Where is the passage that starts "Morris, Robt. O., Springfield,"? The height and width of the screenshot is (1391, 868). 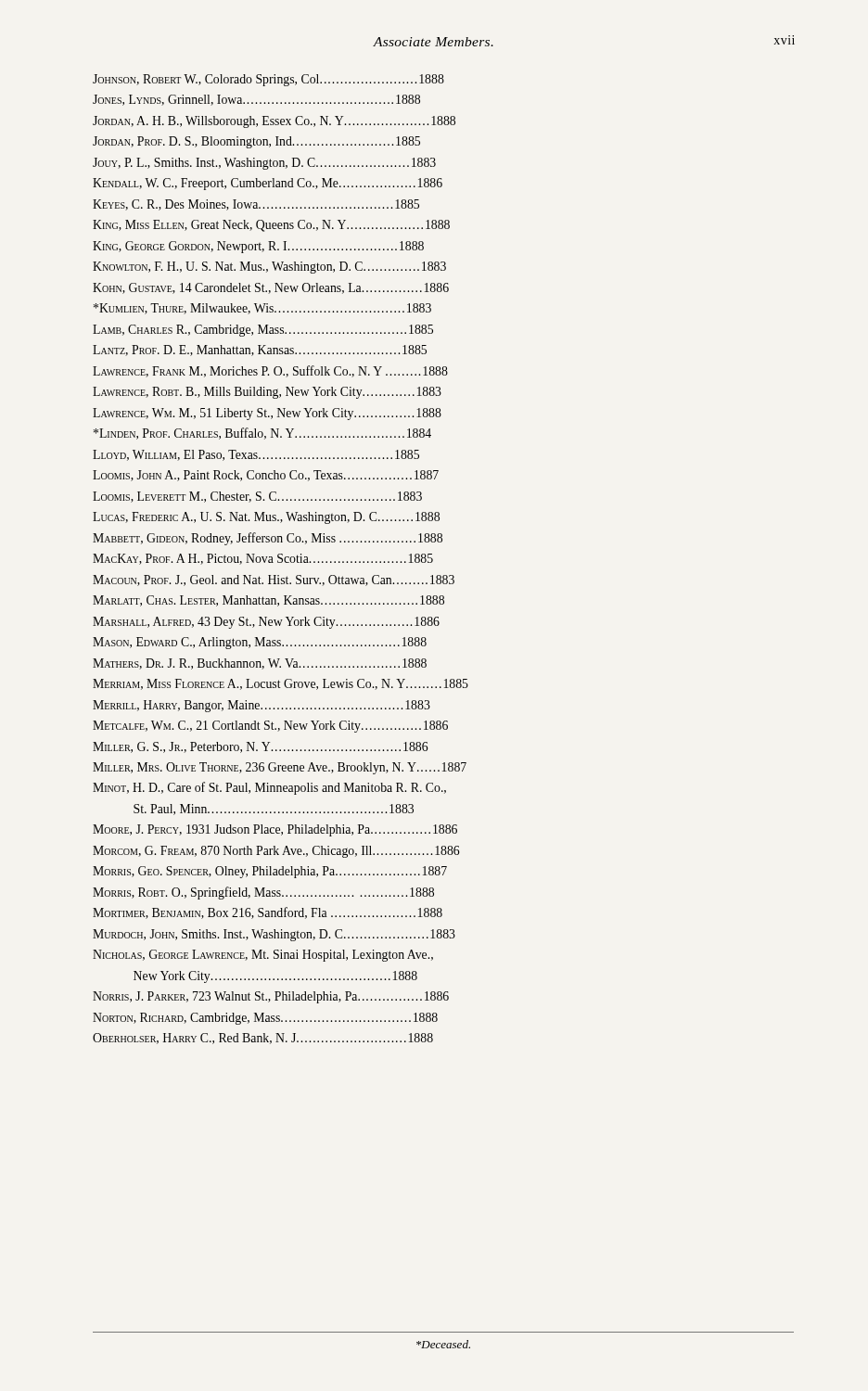264,892
